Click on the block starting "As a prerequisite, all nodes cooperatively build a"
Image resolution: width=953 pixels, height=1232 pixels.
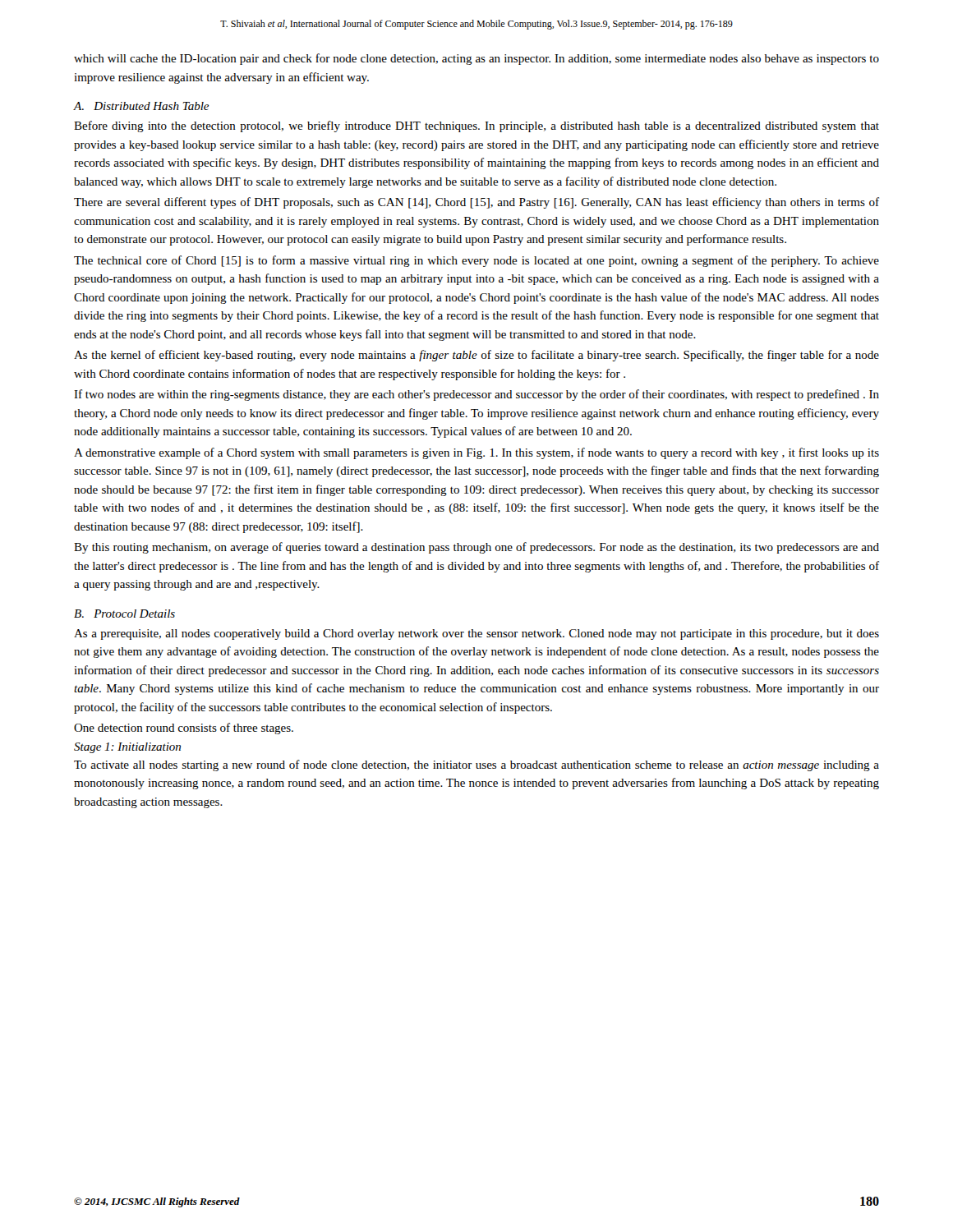click(476, 670)
